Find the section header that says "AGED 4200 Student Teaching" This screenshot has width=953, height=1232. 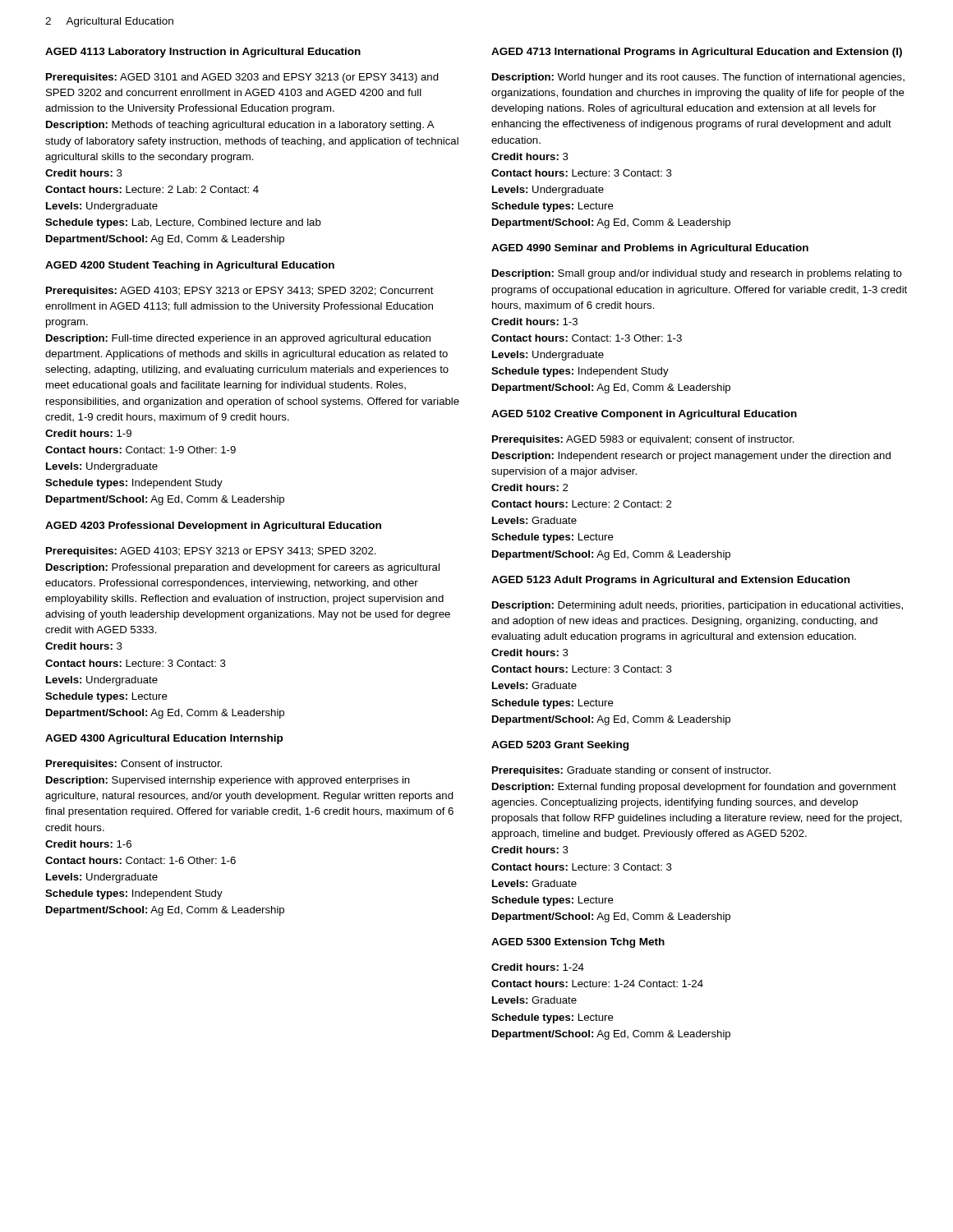253,265
